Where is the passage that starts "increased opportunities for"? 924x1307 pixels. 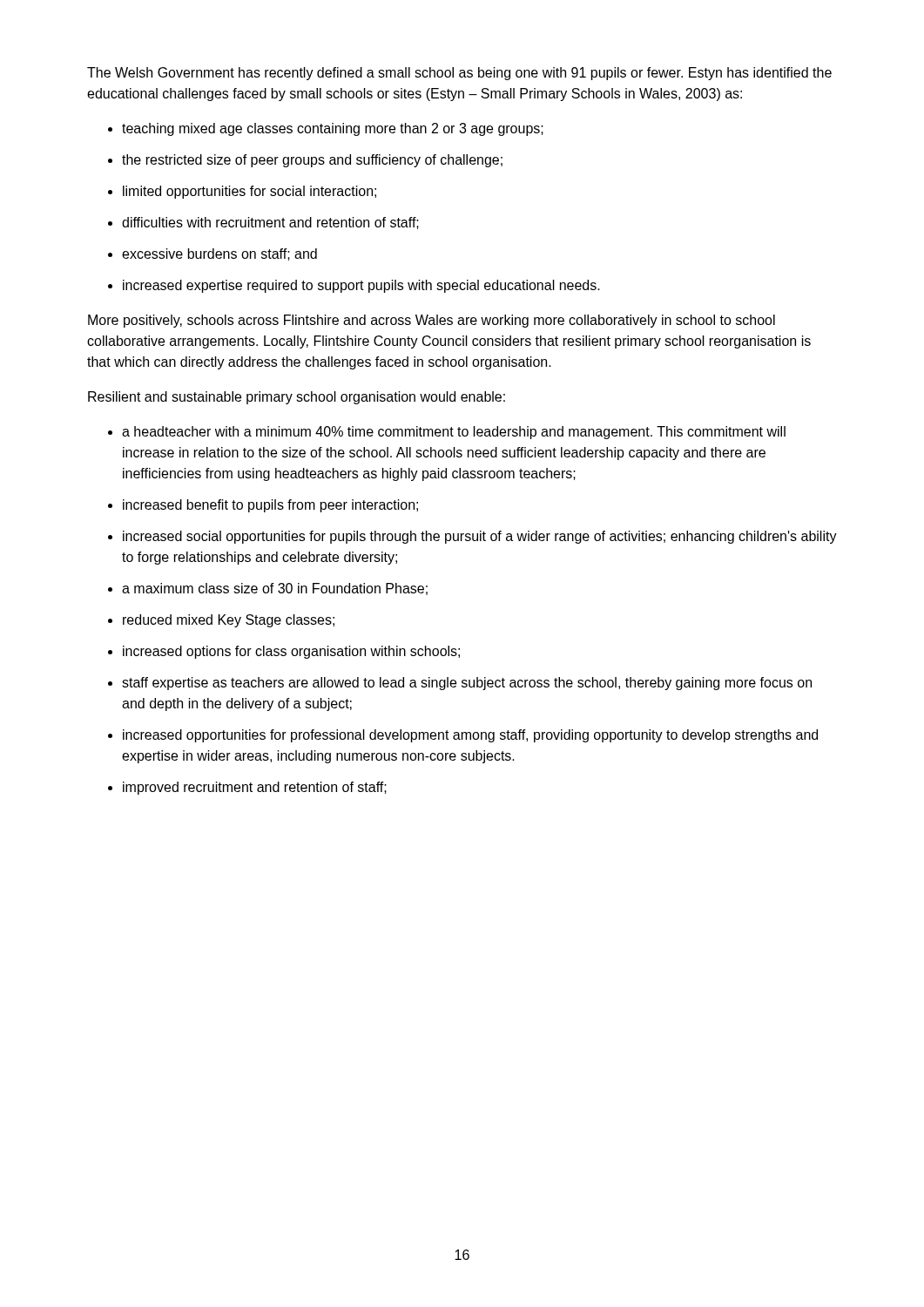click(470, 745)
